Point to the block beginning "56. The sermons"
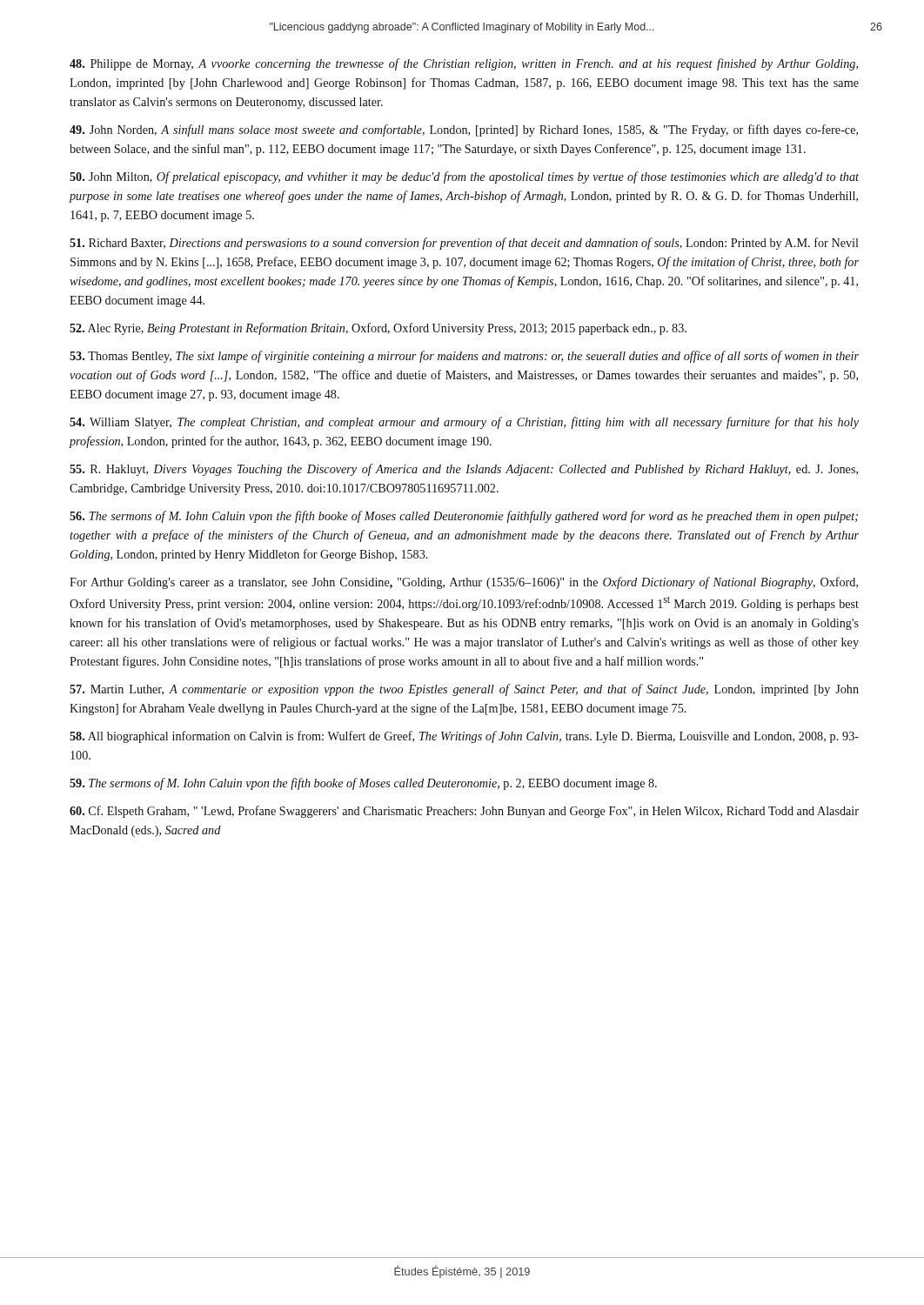 pos(464,535)
